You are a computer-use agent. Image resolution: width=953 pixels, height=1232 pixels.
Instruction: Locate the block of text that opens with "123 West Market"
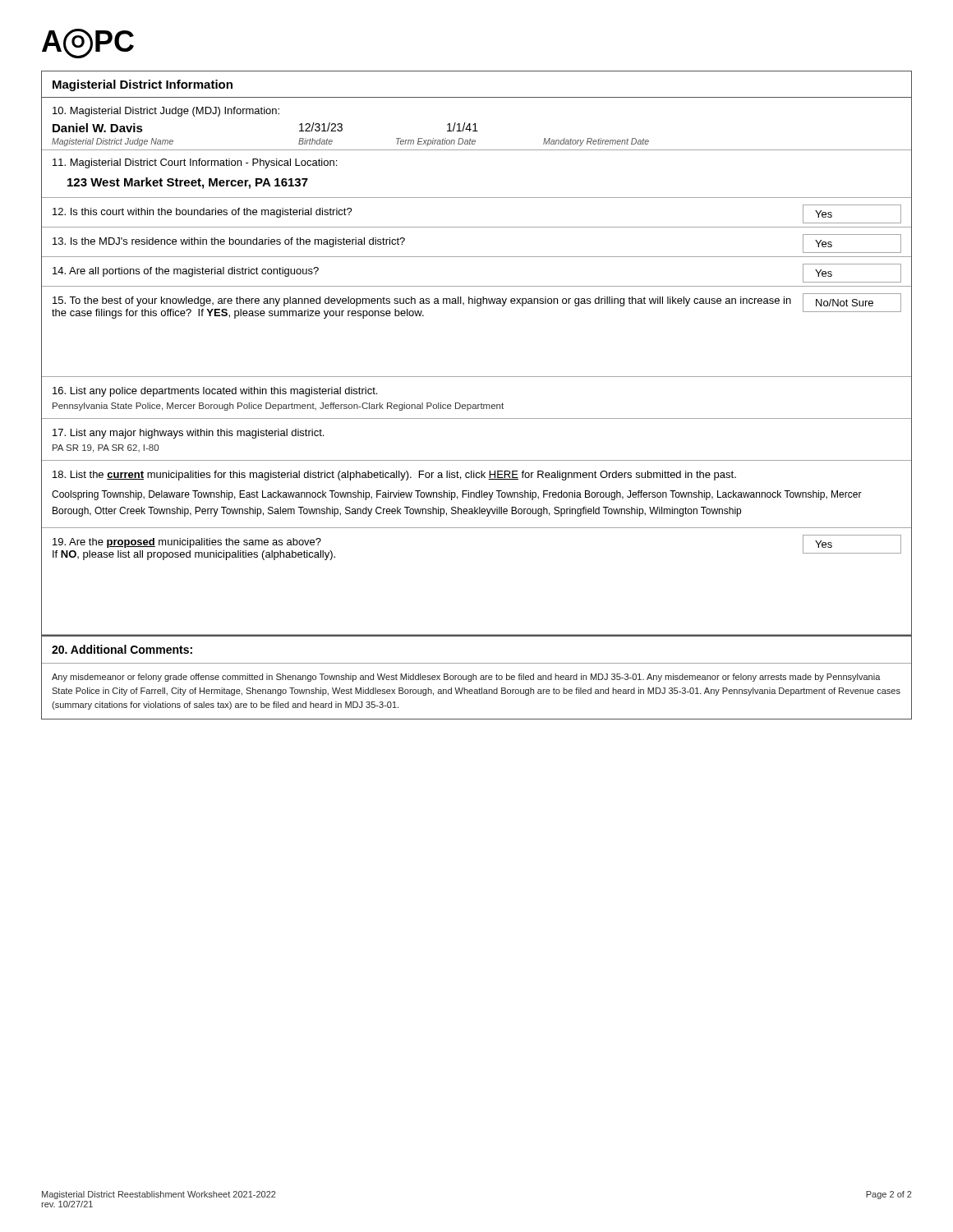[x=187, y=182]
